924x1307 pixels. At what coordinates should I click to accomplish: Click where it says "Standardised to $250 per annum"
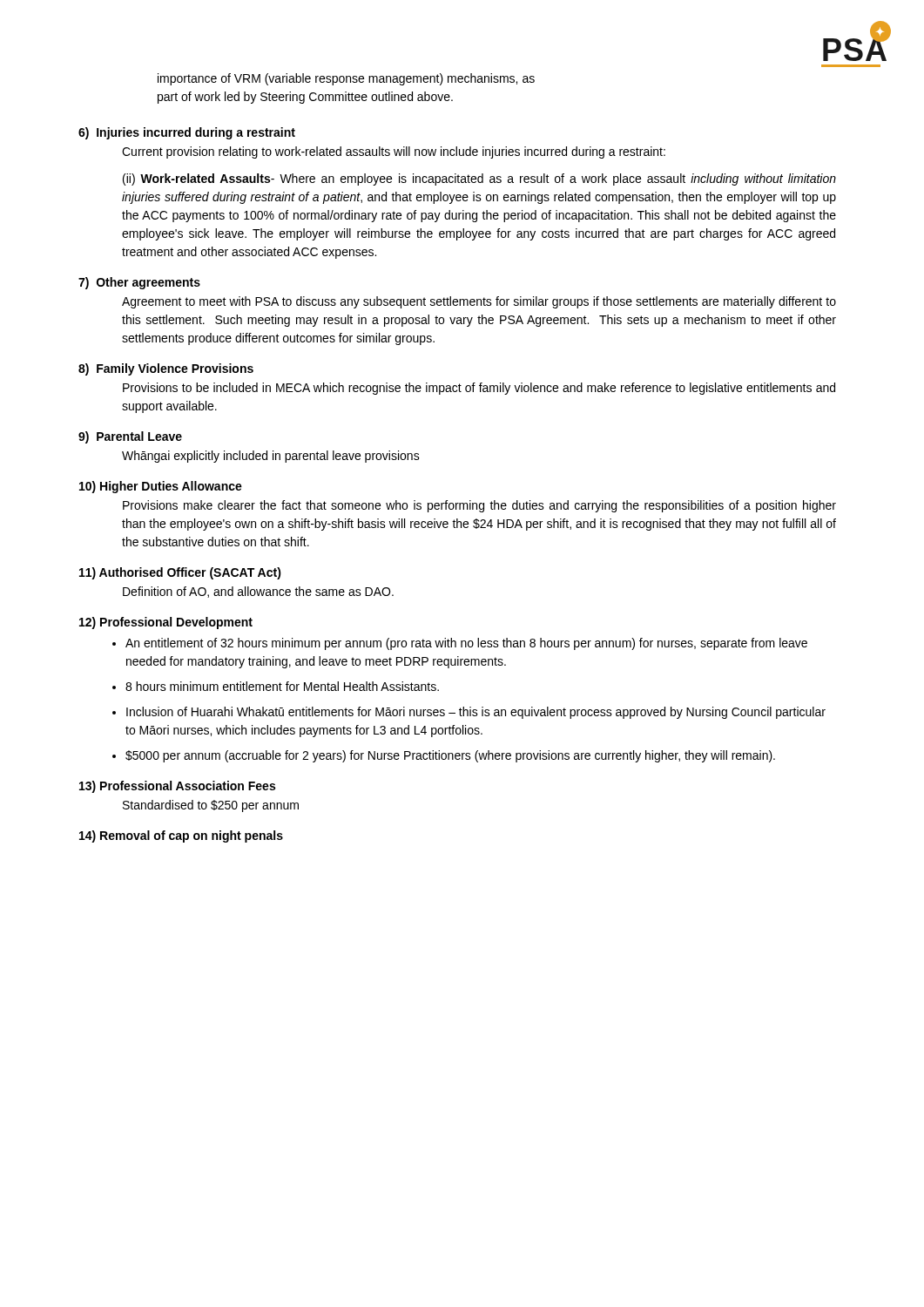(211, 805)
